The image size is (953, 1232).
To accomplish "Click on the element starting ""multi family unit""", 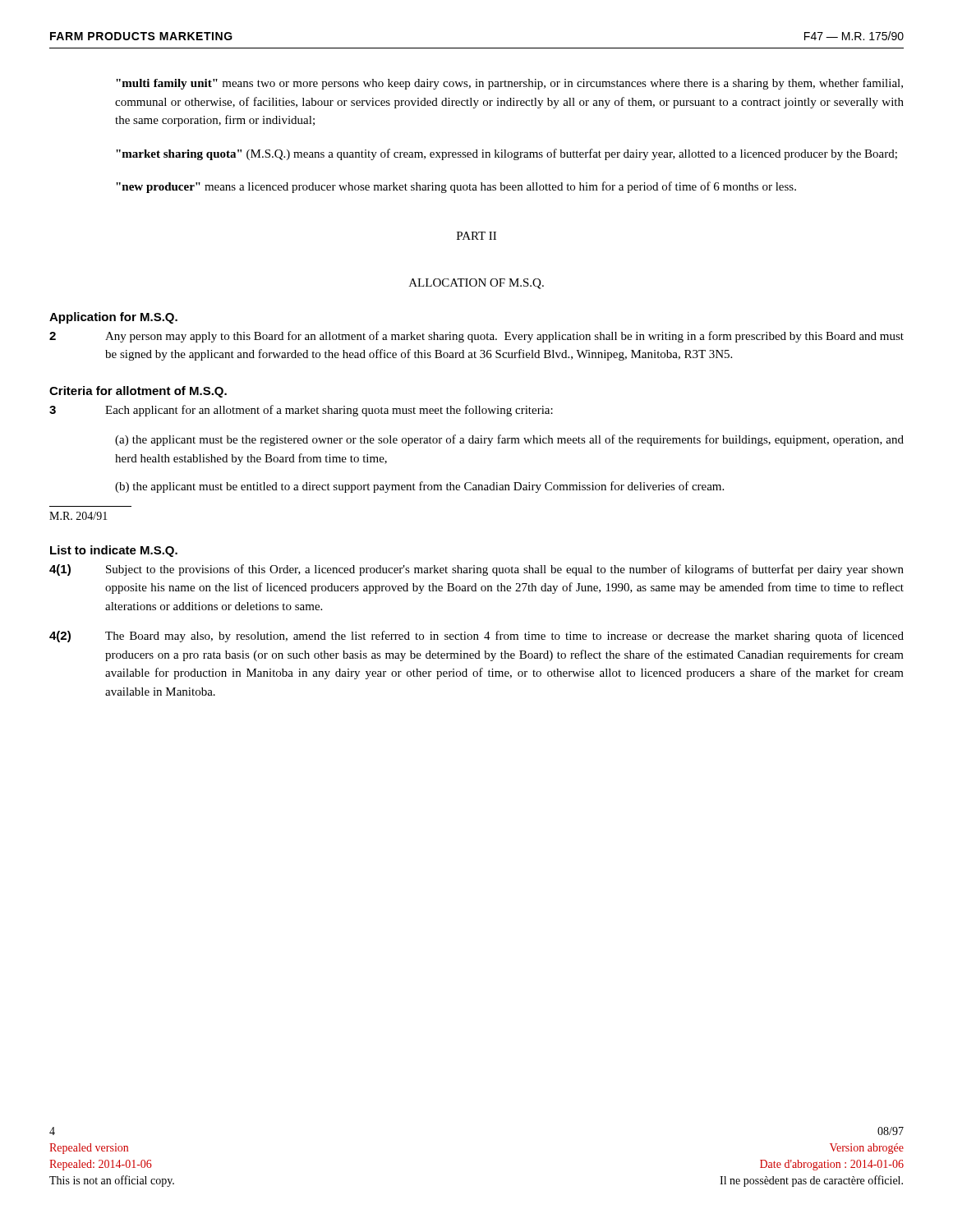I will click(509, 101).
